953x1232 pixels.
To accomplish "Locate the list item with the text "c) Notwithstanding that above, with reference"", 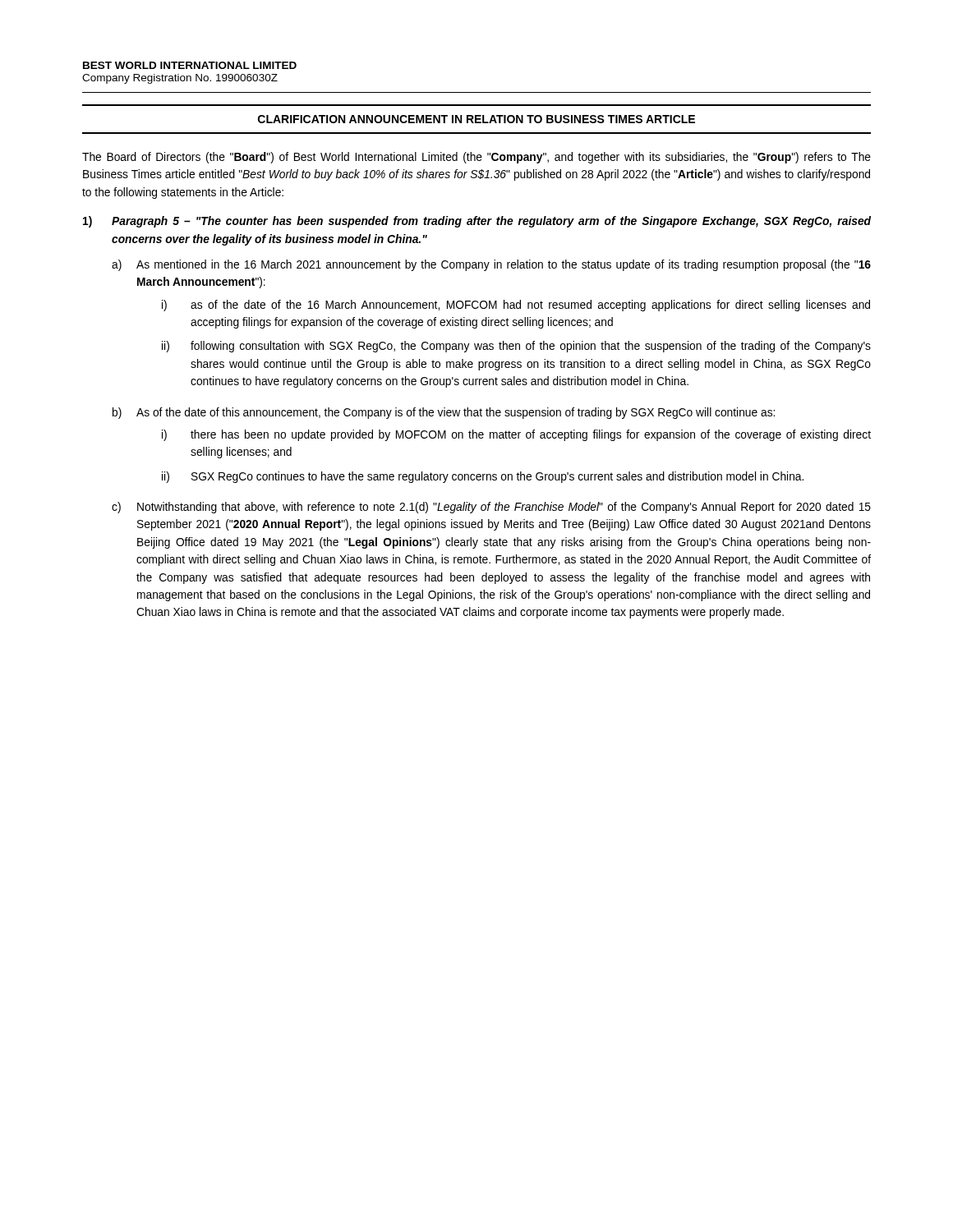I will click(491, 560).
